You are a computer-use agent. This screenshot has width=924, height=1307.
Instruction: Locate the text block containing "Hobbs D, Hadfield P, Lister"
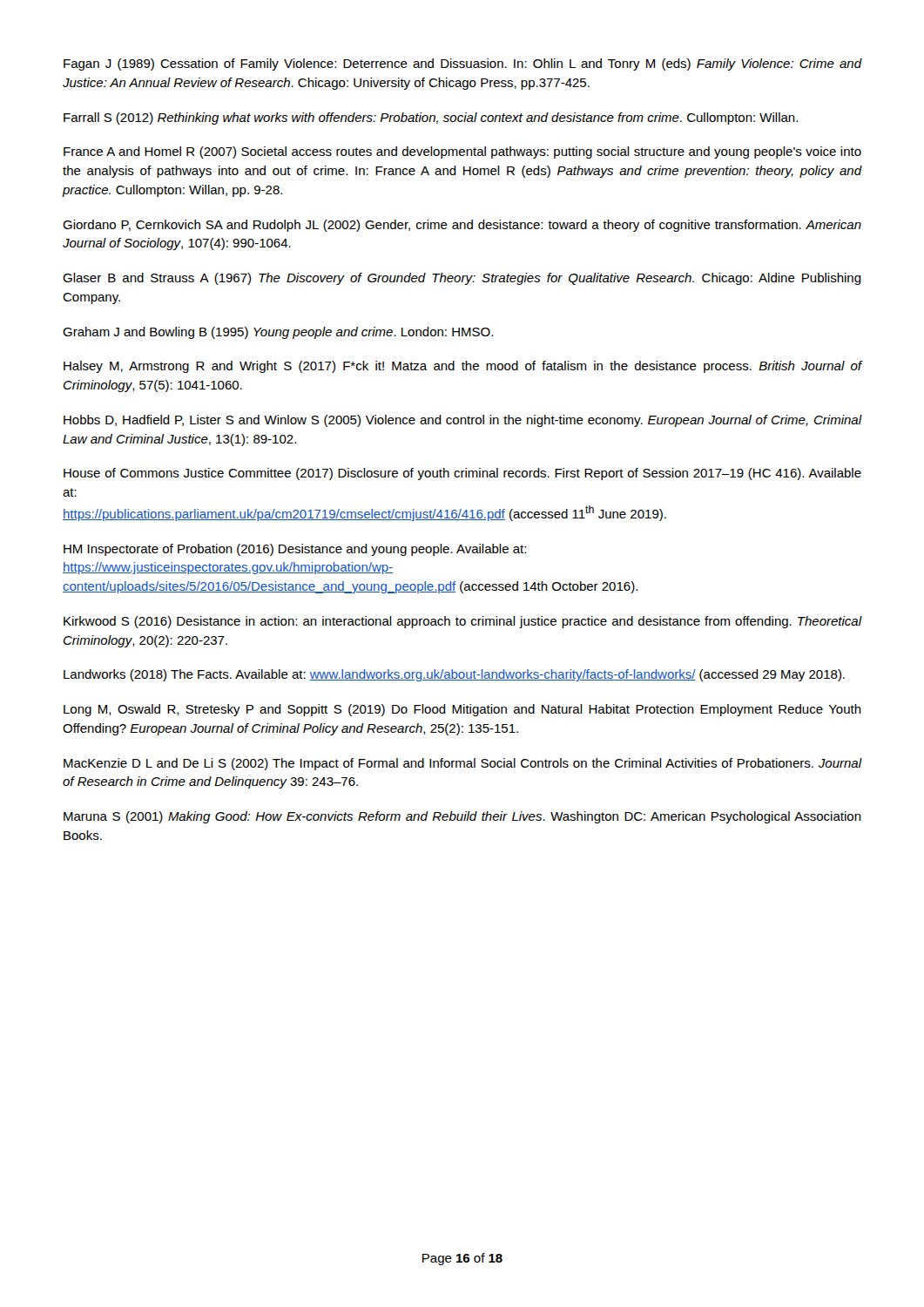[462, 429]
